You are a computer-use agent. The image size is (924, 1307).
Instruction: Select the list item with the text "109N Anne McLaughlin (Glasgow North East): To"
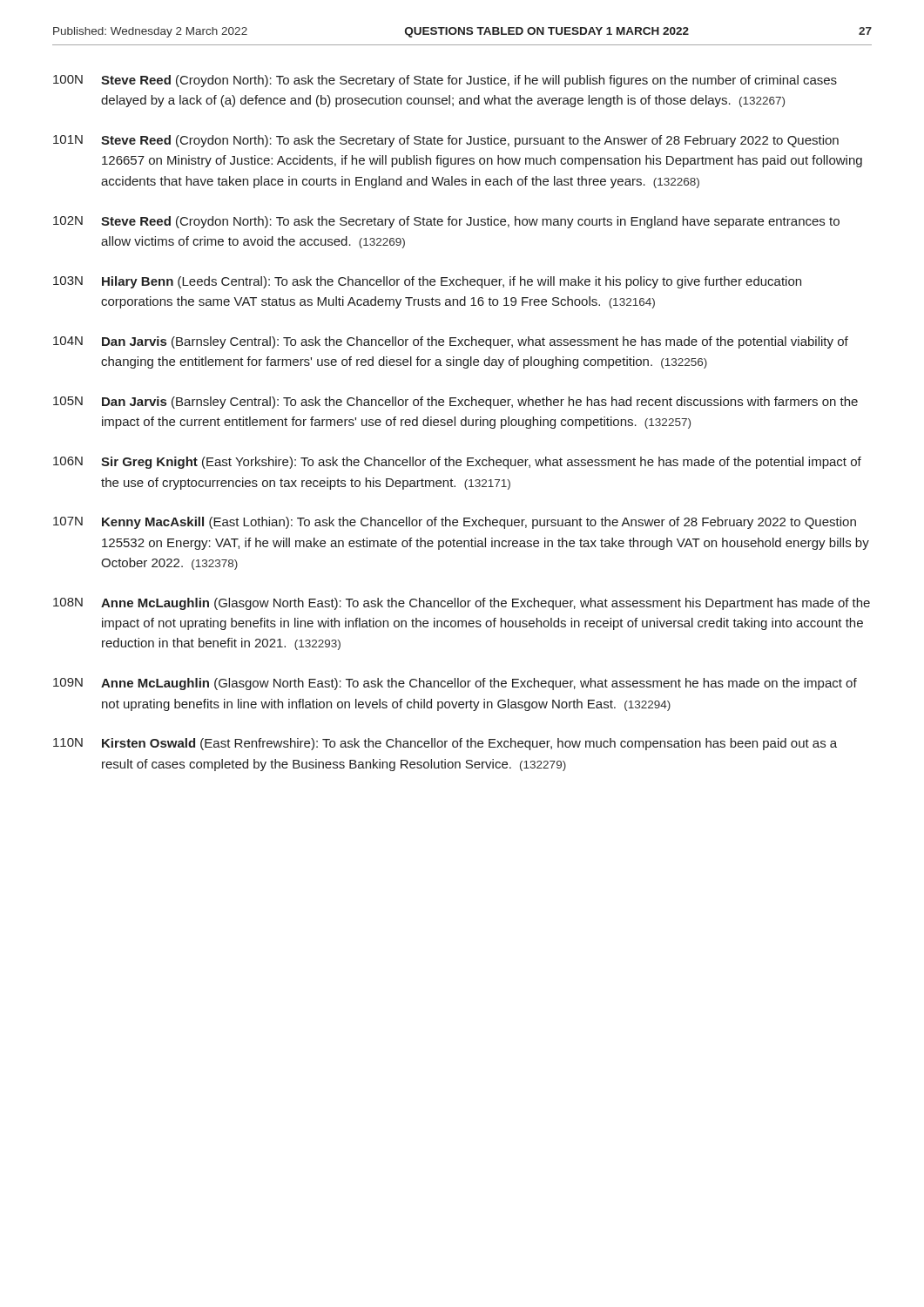462,693
